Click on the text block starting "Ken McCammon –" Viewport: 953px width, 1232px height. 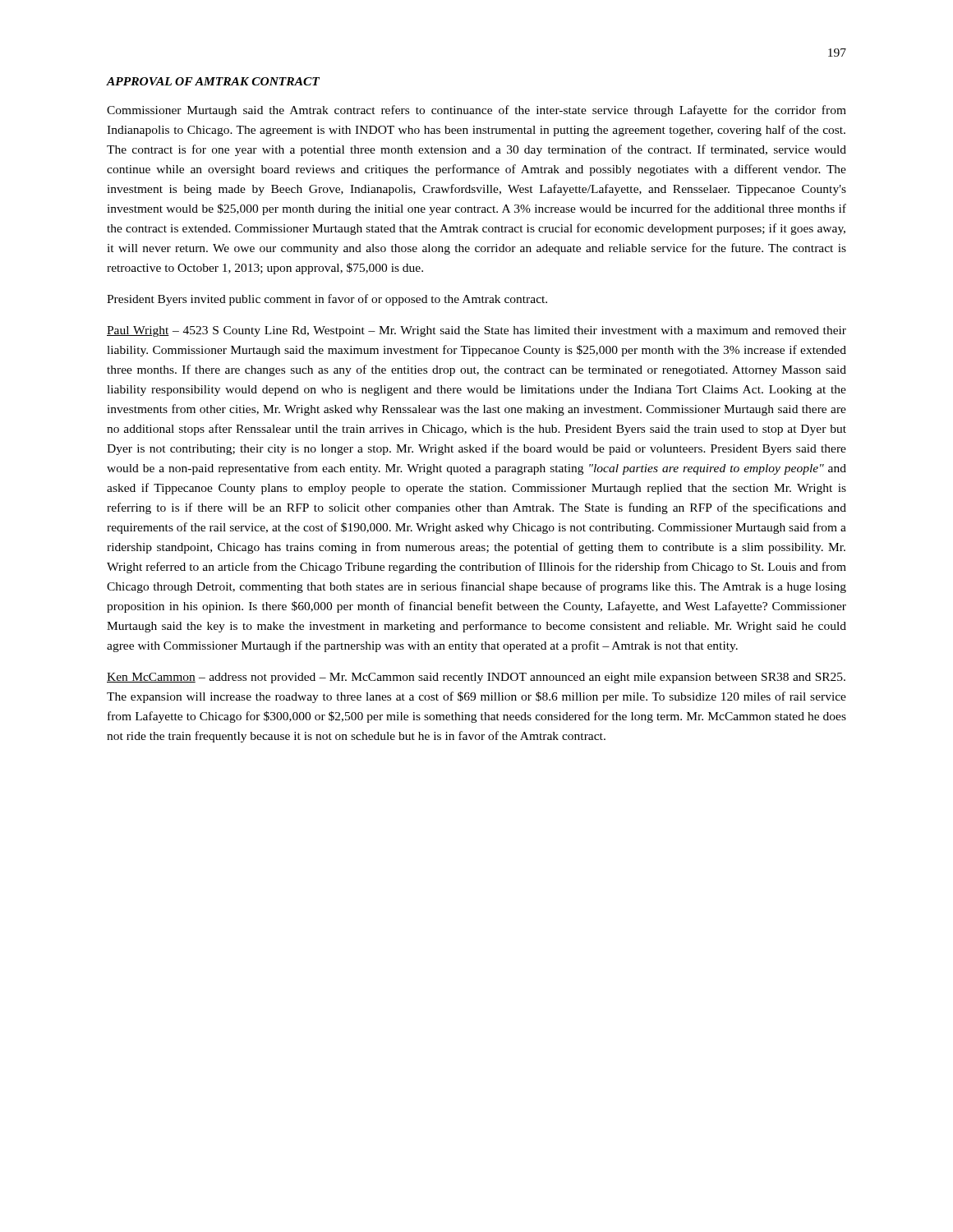(476, 706)
